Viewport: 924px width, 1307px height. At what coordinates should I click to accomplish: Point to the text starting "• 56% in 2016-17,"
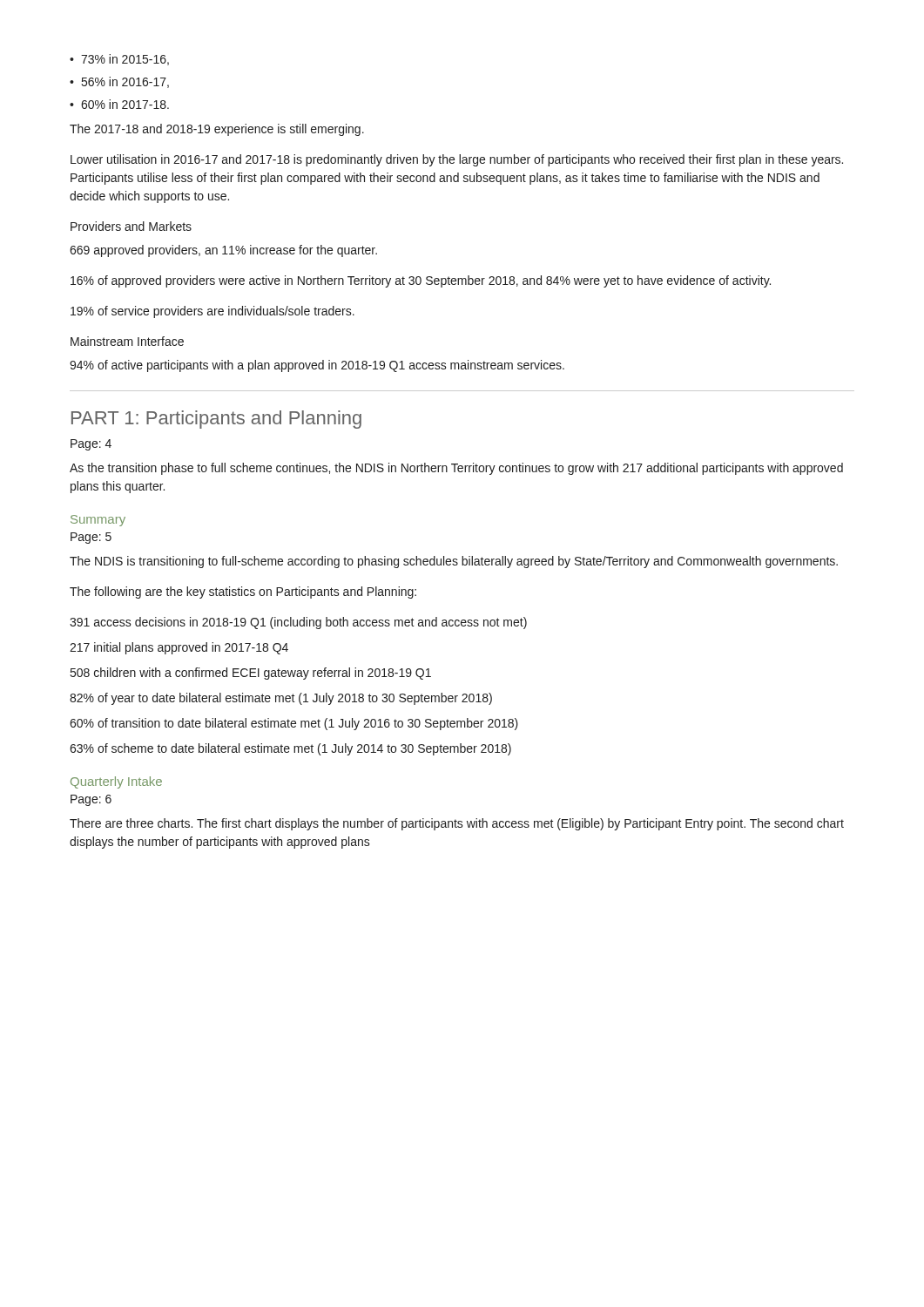click(120, 82)
